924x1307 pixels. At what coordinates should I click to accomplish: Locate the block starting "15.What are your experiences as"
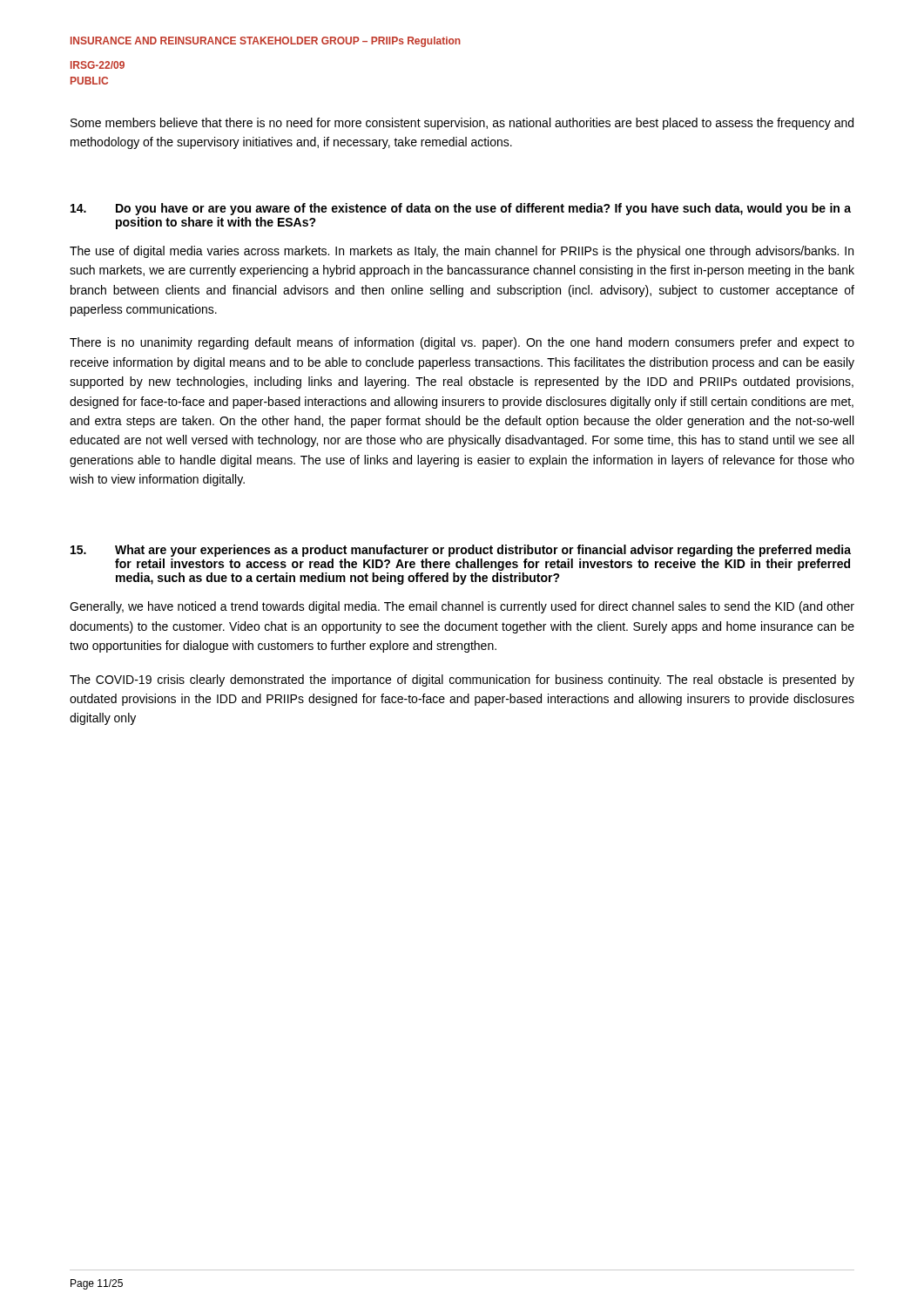[460, 564]
